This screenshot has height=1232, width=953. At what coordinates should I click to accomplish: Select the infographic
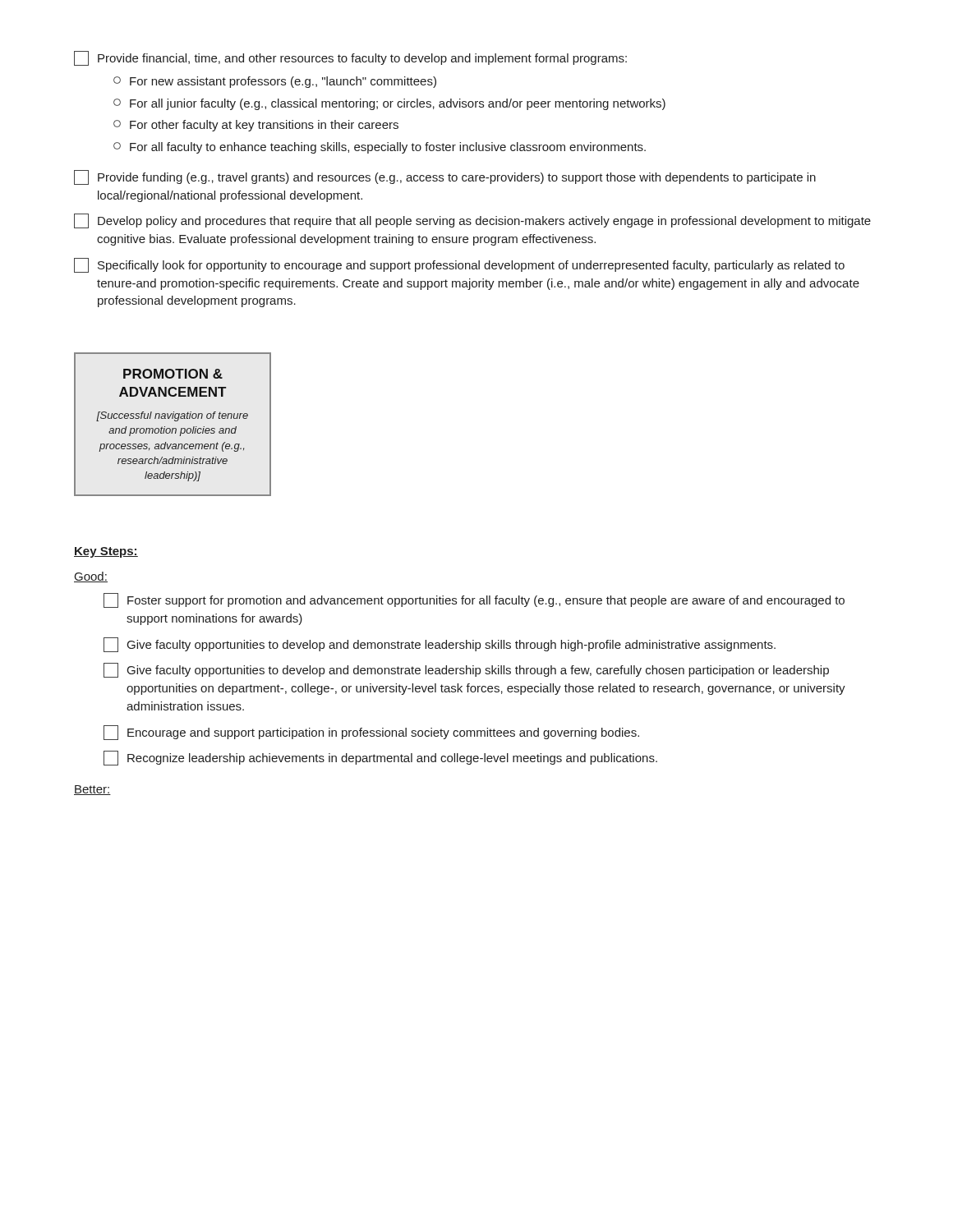476,425
